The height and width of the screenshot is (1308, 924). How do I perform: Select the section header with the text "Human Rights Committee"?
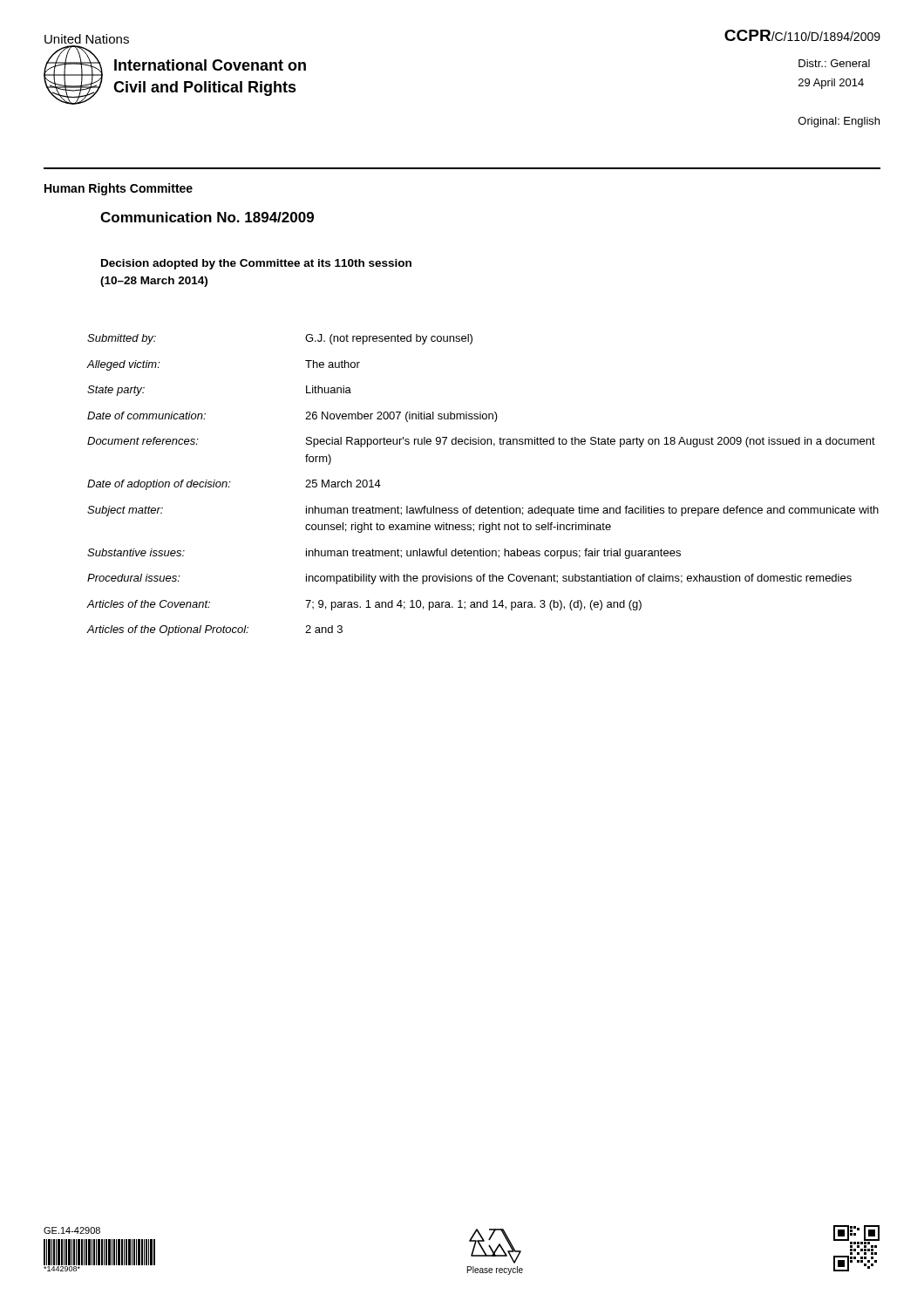click(x=118, y=188)
